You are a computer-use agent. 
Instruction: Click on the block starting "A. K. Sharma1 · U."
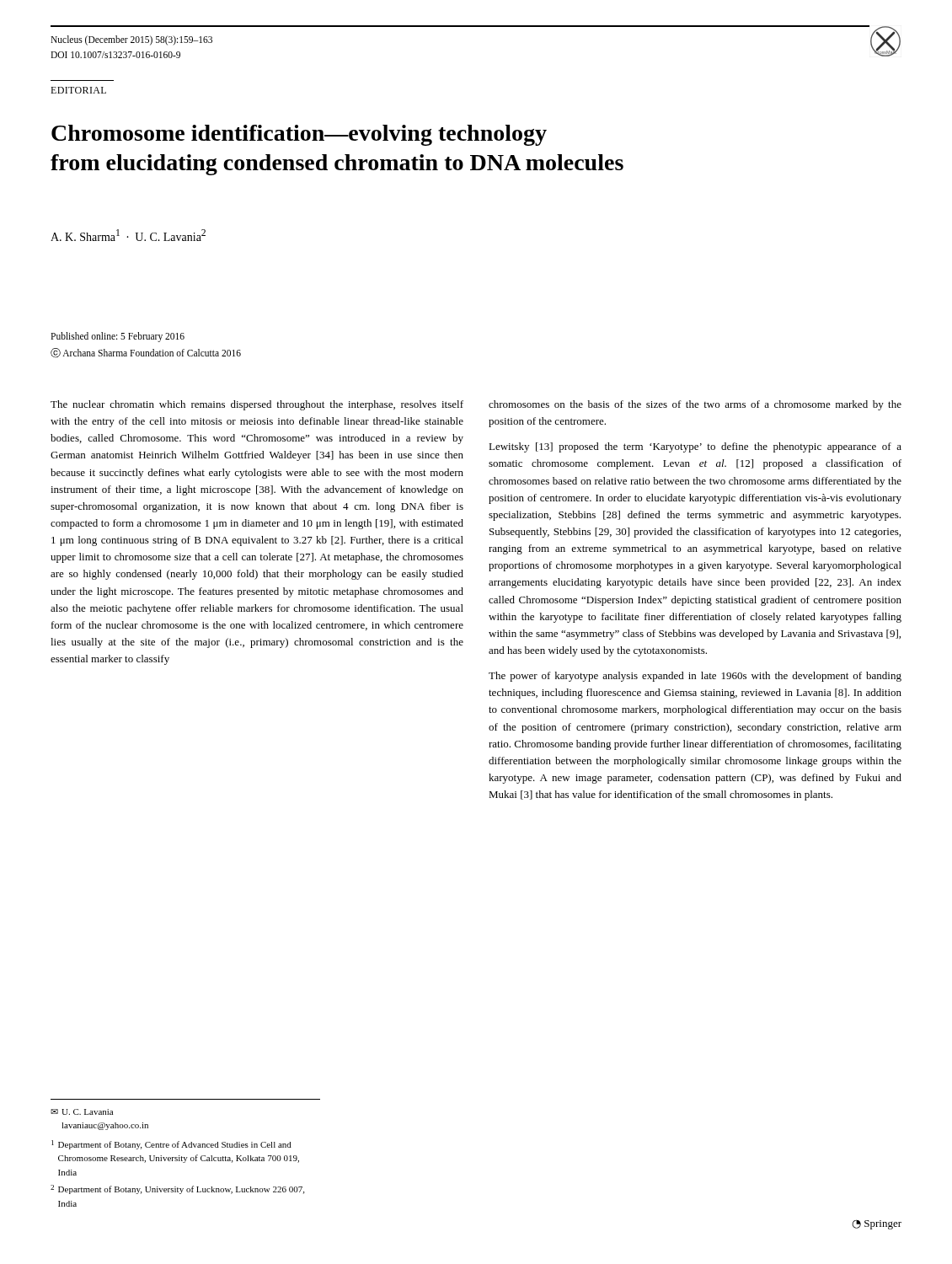[128, 235]
